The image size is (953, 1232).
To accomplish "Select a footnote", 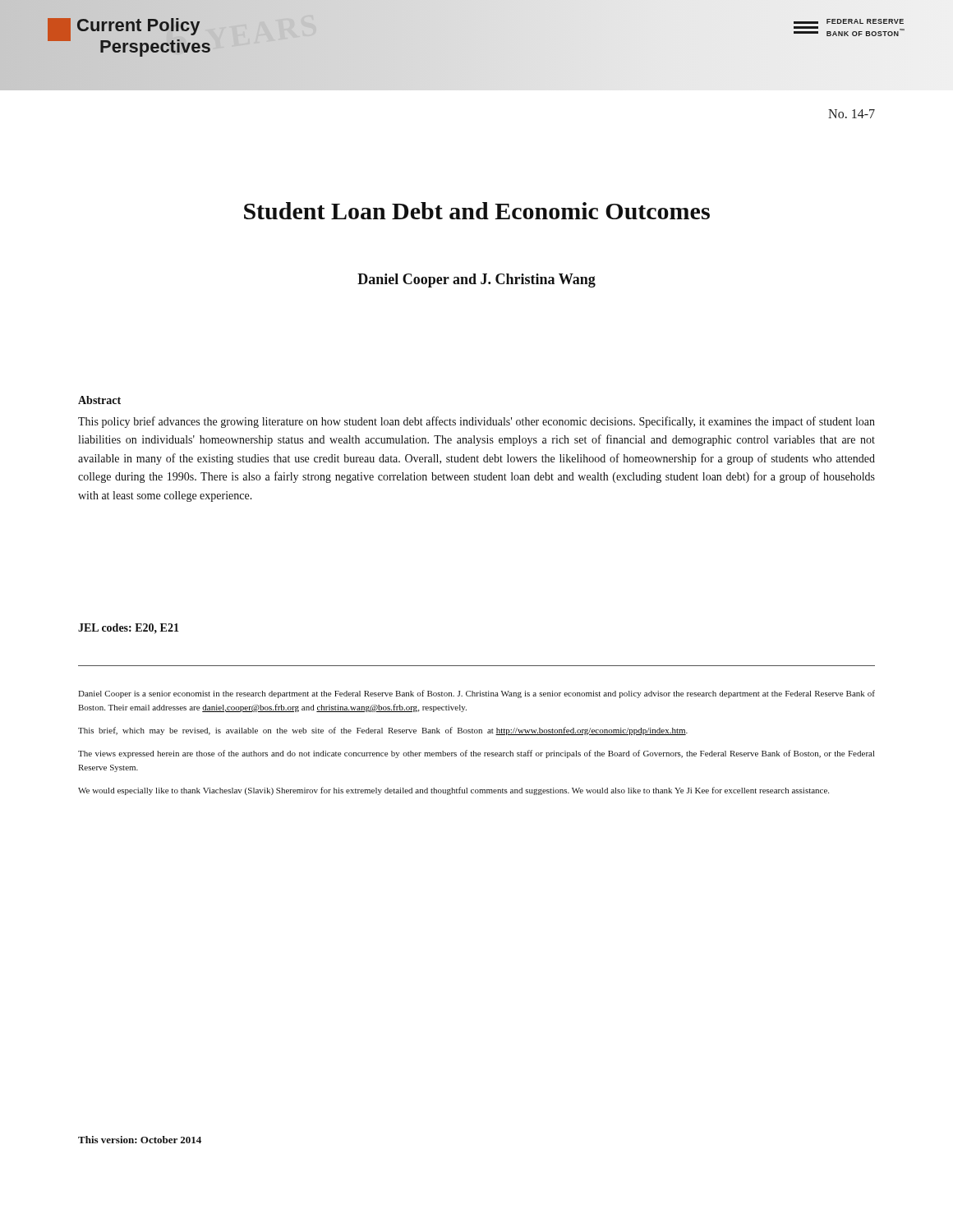I will pyautogui.click(x=476, y=742).
